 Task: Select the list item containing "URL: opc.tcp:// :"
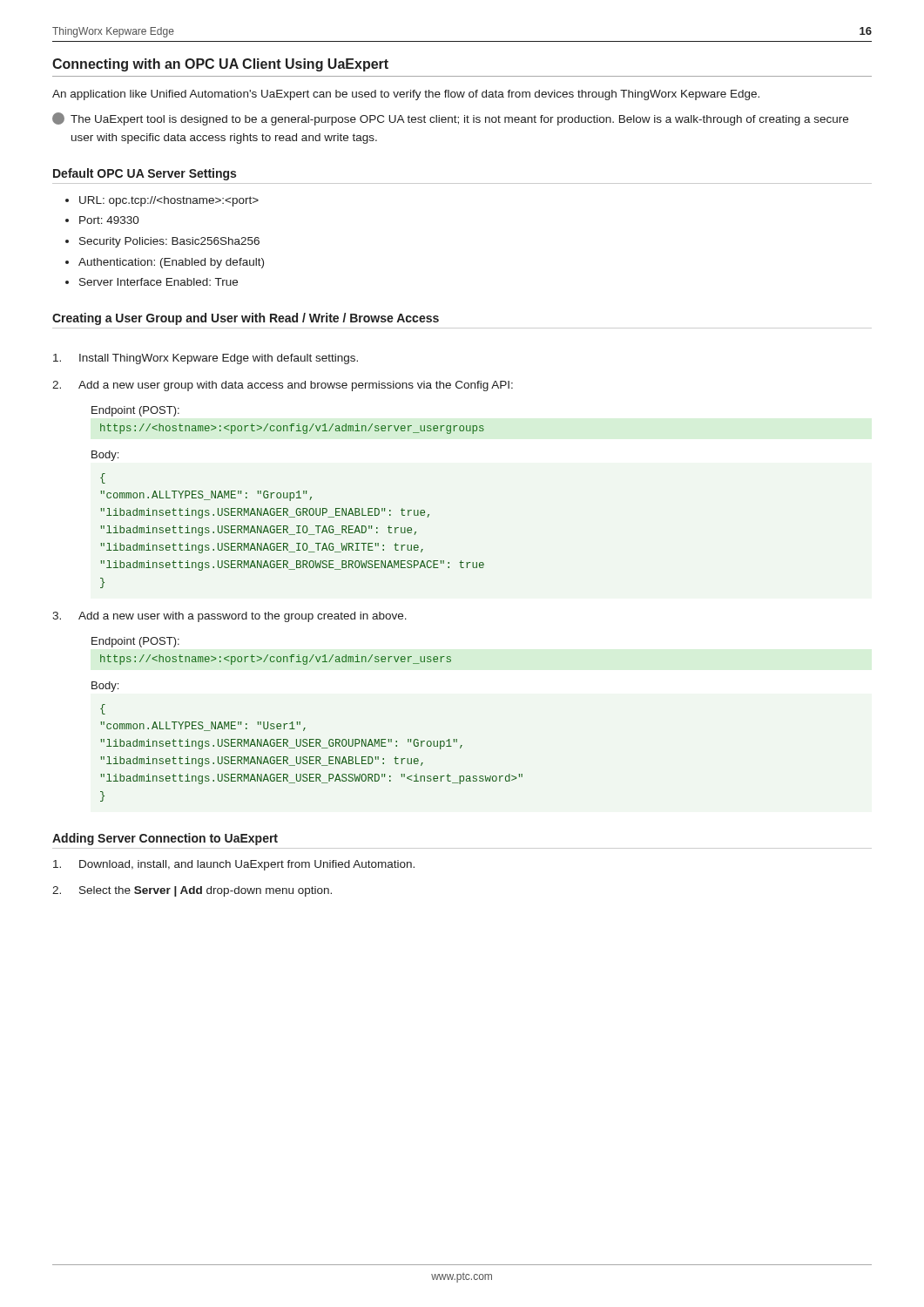[x=169, y=200]
